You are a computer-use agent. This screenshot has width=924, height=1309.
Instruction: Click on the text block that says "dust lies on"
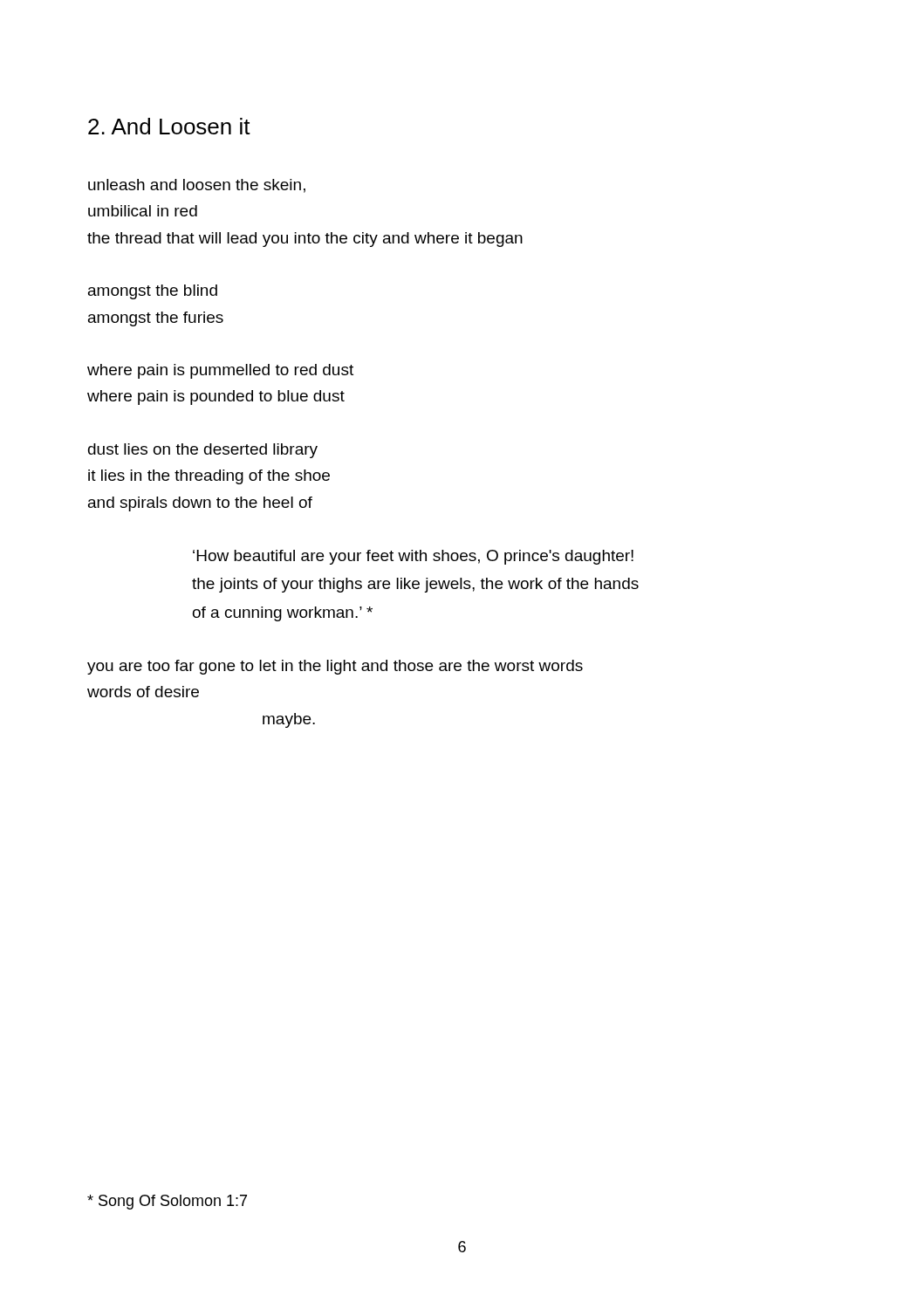209,475
